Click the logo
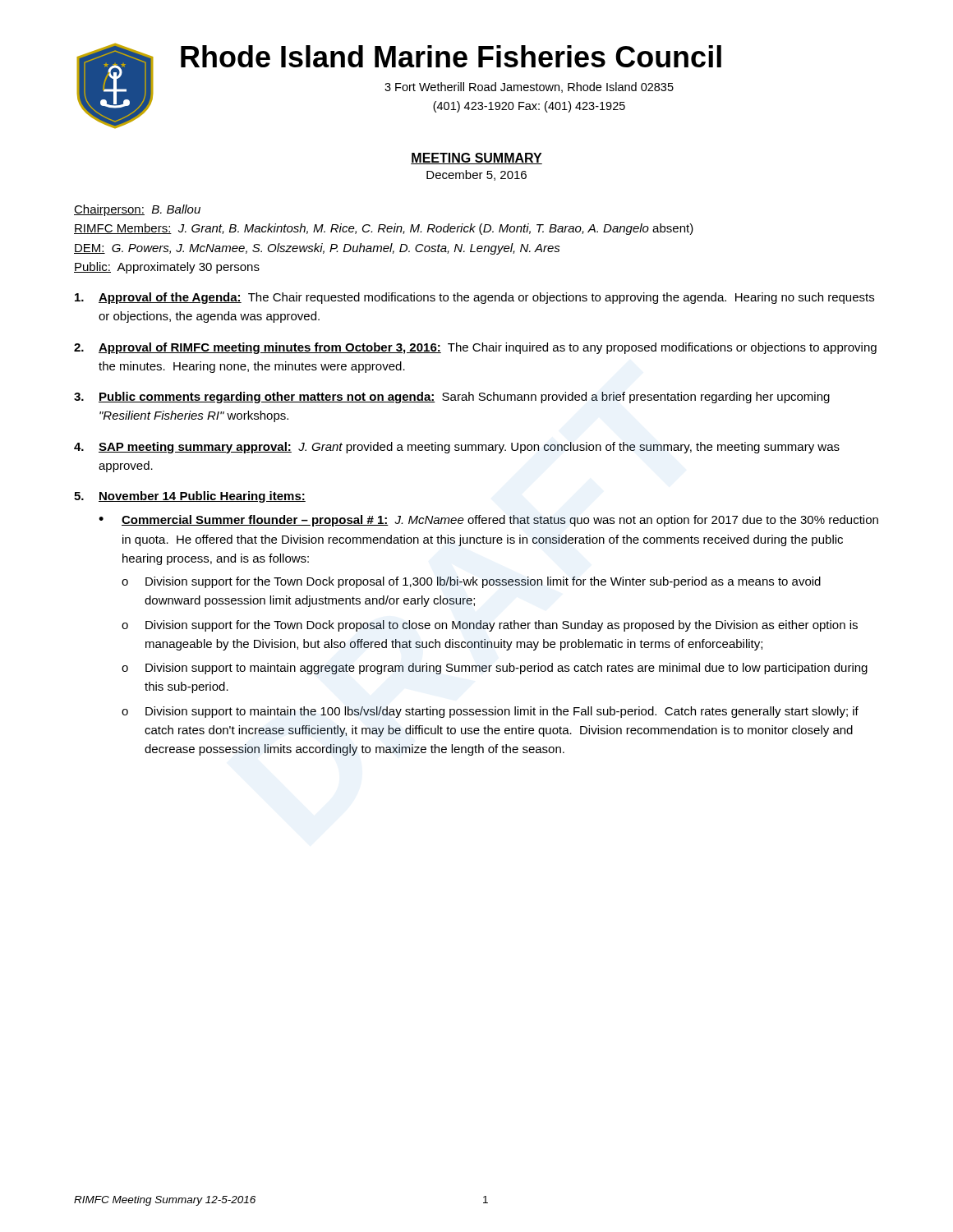Viewport: 953px width, 1232px height. (x=119, y=87)
